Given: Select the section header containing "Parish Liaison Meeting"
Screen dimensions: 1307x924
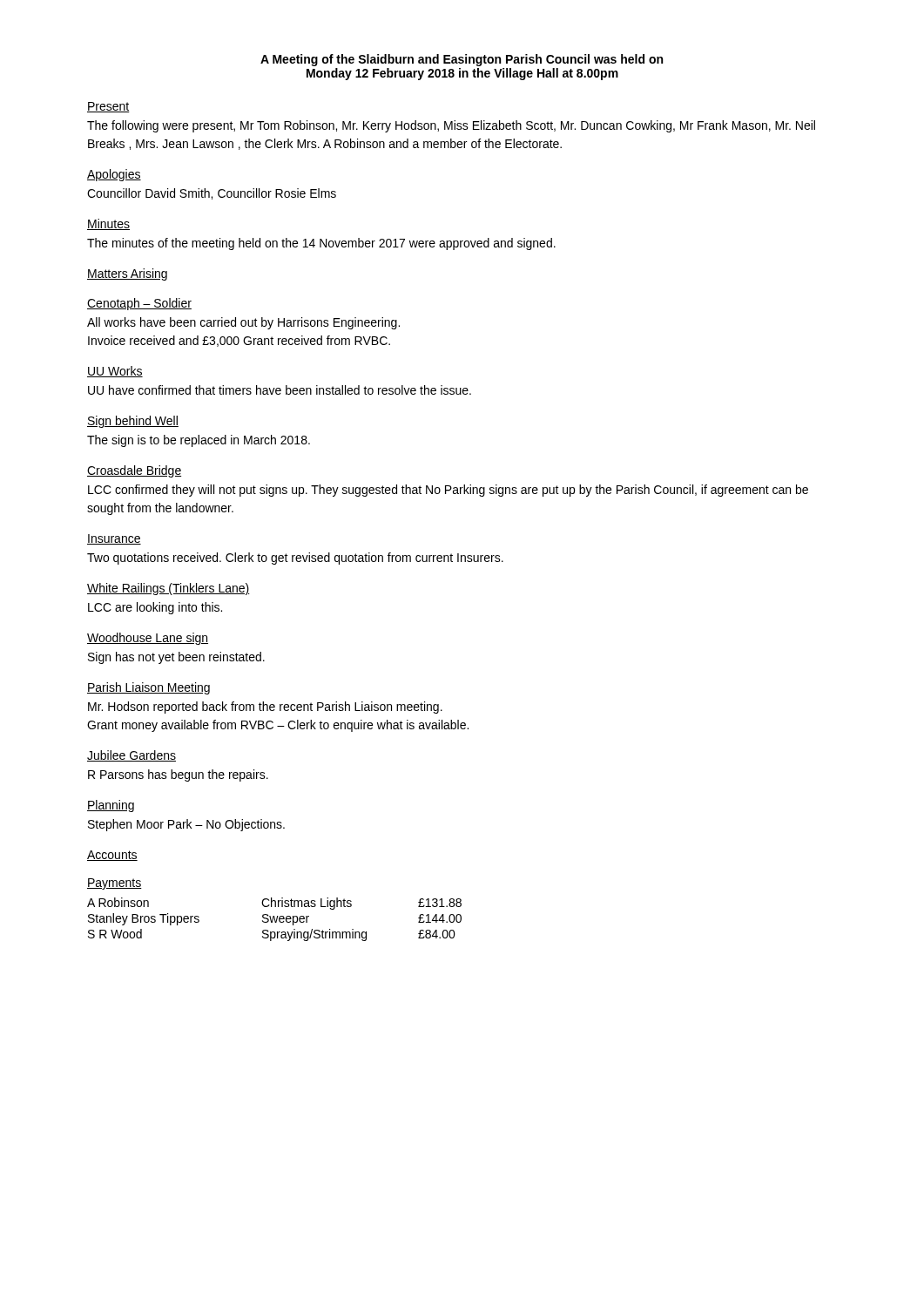Looking at the screenshot, I should [x=149, y=687].
